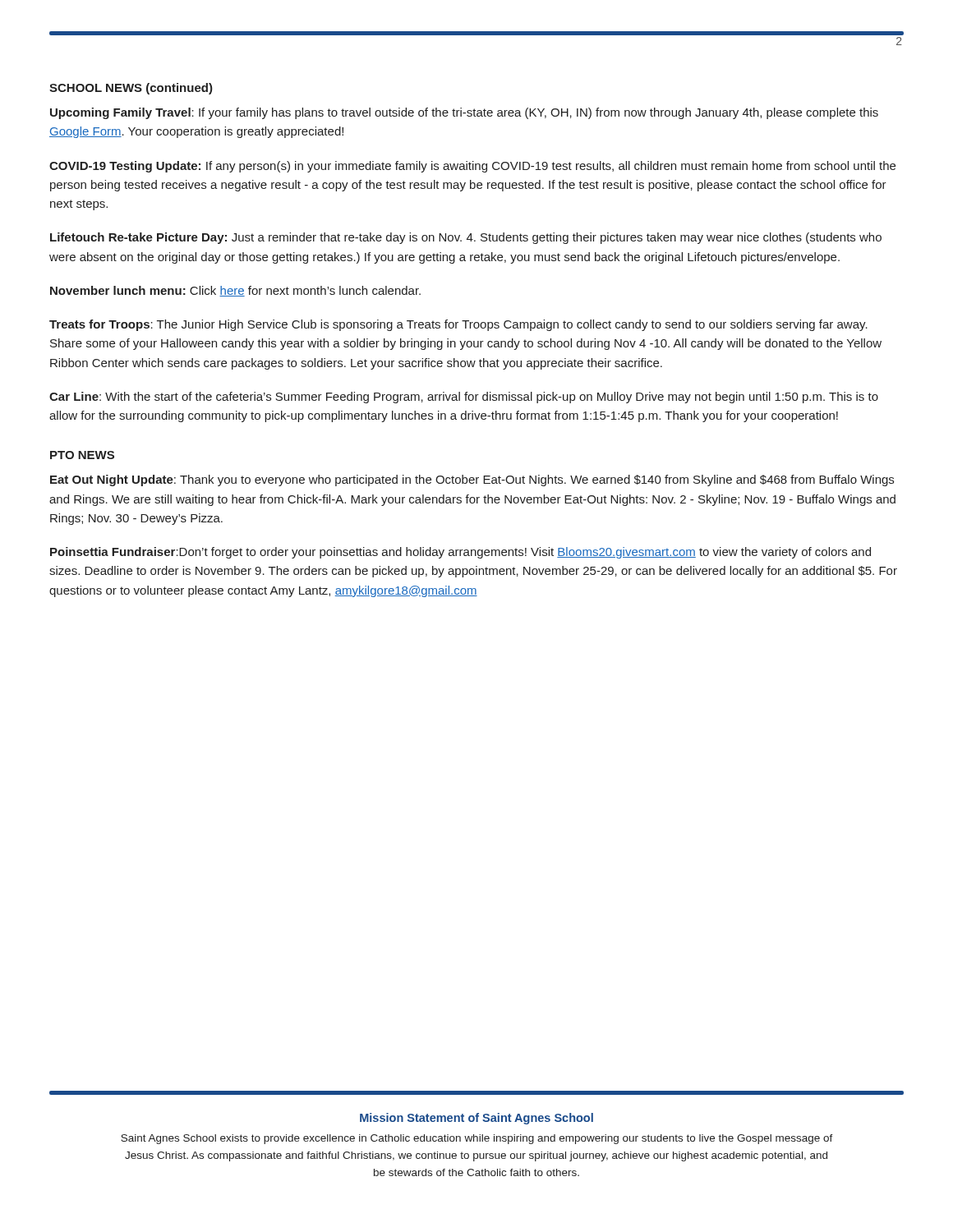Viewport: 953px width, 1232px height.
Task: Select the region starting "Saint Agnes School exists to"
Action: pyautogui.click(x=476, y=1155)
